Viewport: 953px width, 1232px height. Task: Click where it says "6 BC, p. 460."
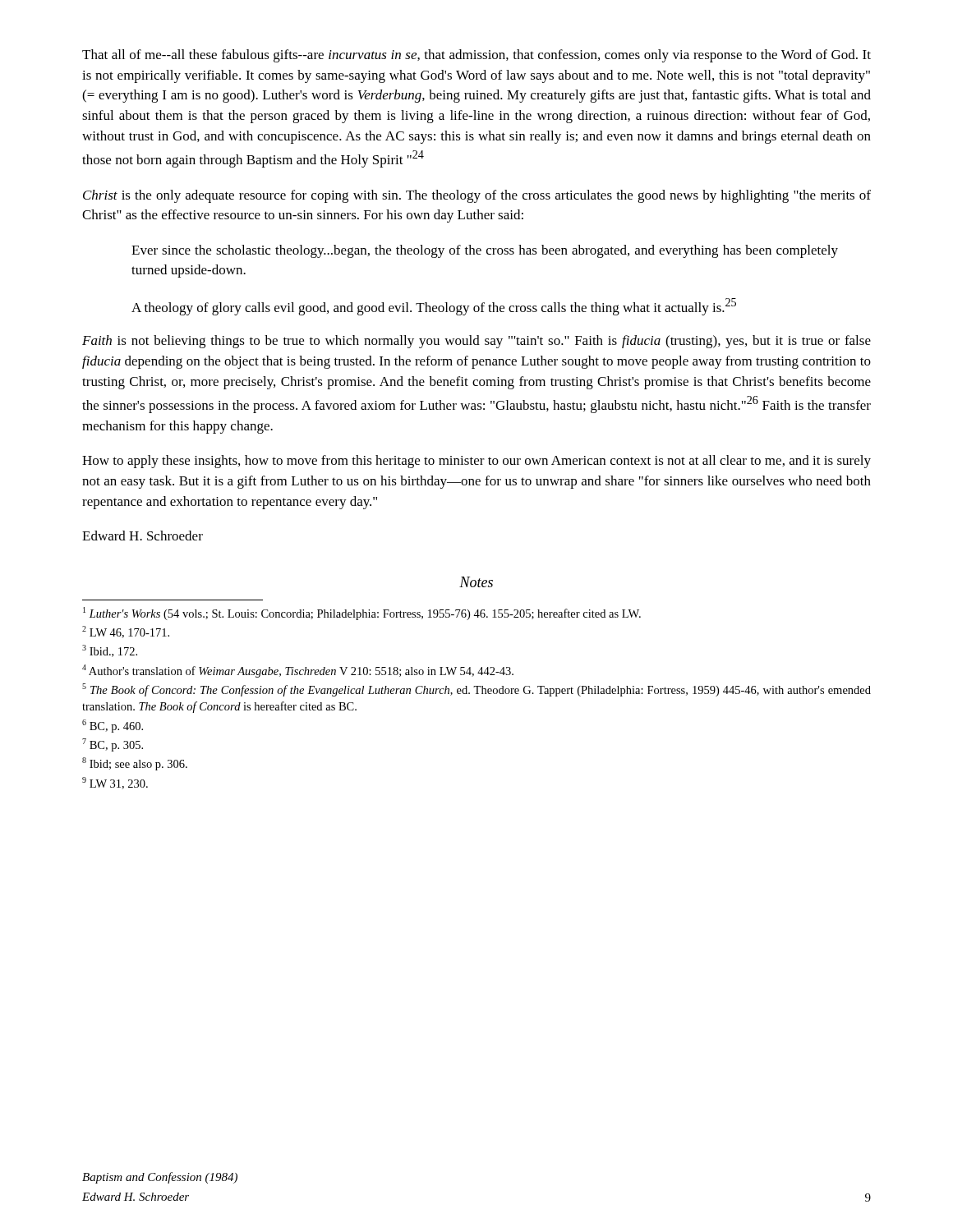[113, 725]
